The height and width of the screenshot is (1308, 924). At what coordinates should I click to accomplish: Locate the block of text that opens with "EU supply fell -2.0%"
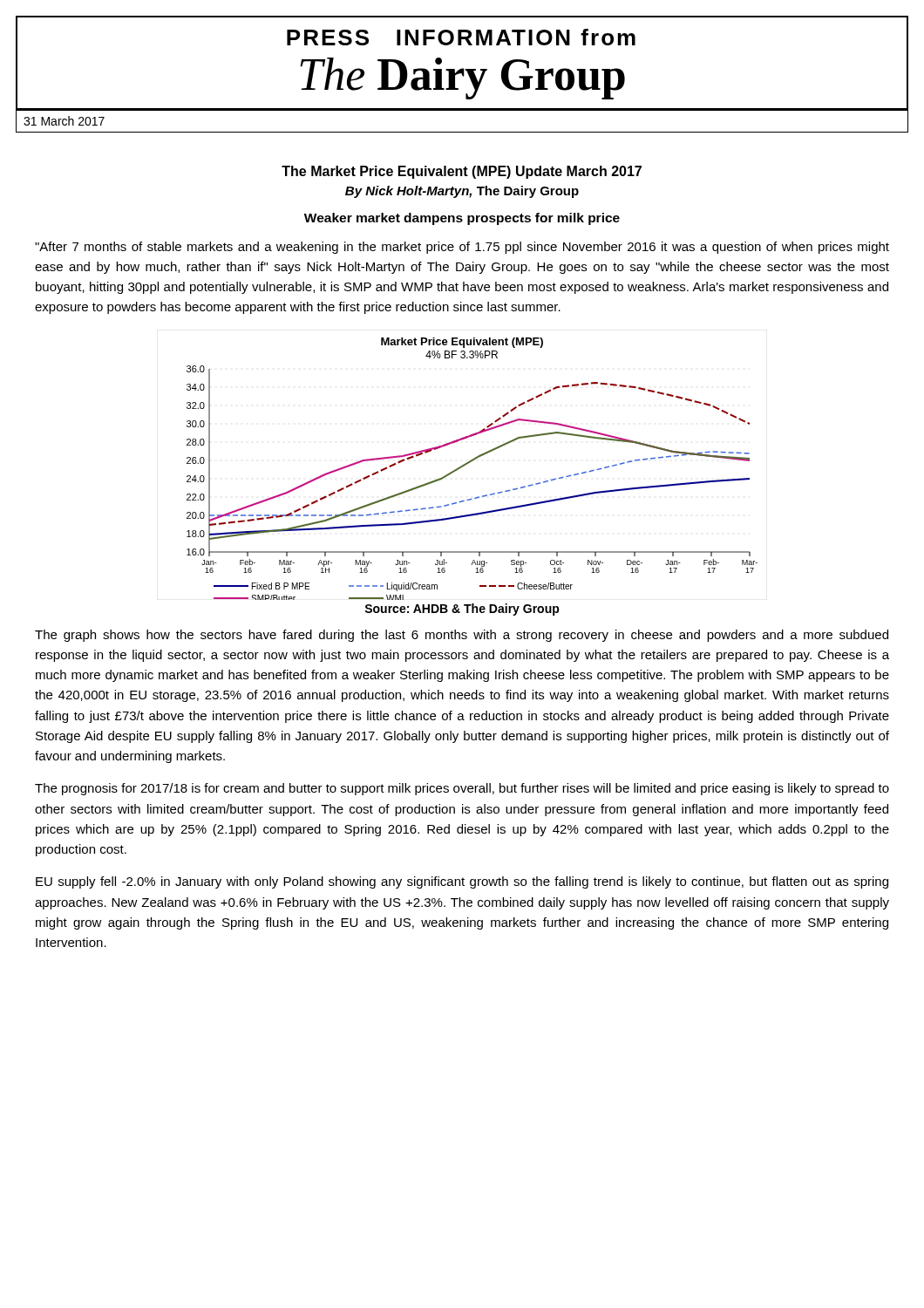pyautogui.click(x=462, y=912)
